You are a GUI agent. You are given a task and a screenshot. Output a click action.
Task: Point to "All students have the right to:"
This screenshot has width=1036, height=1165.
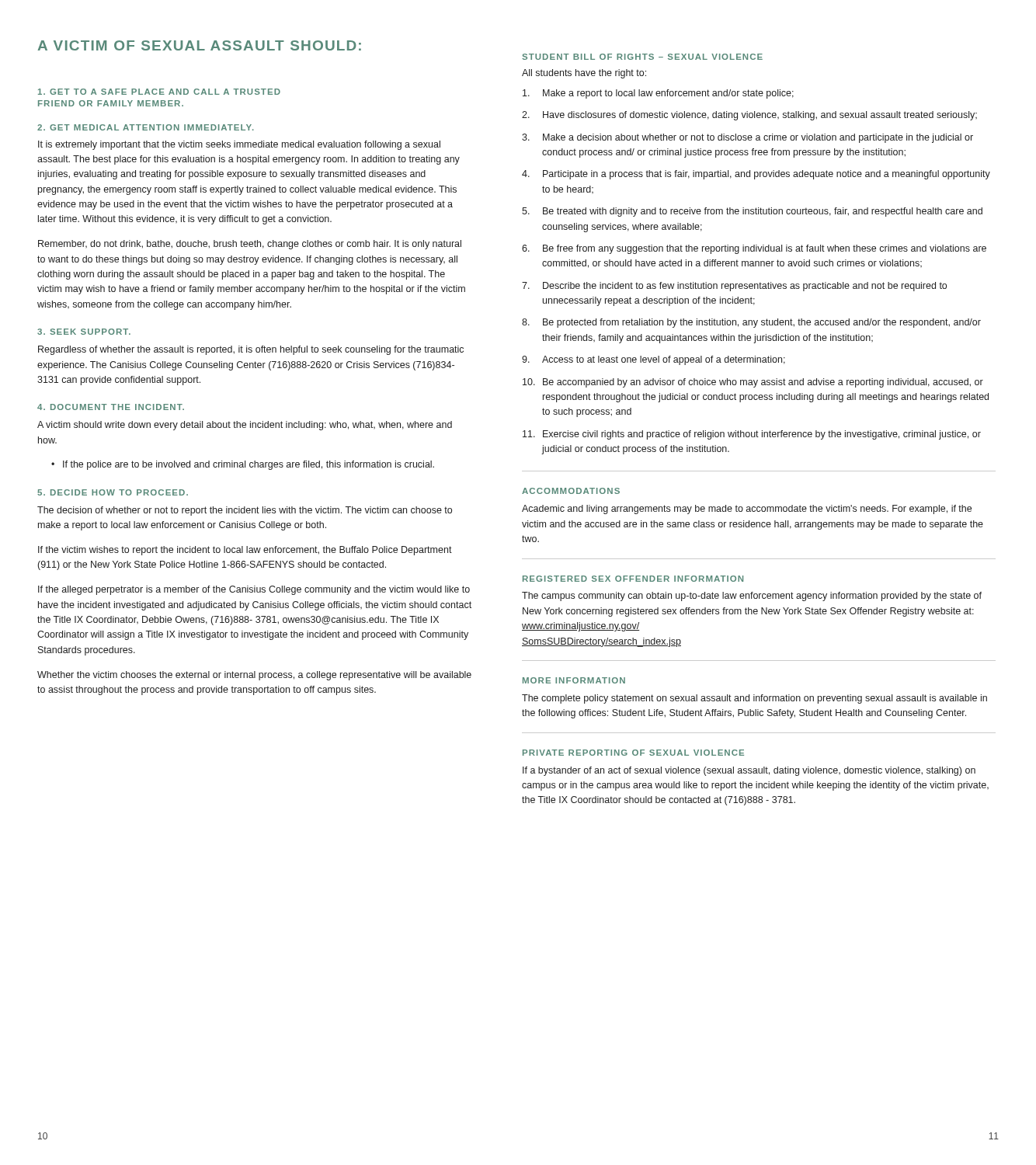pyautogui.click(x=584, y=74)
